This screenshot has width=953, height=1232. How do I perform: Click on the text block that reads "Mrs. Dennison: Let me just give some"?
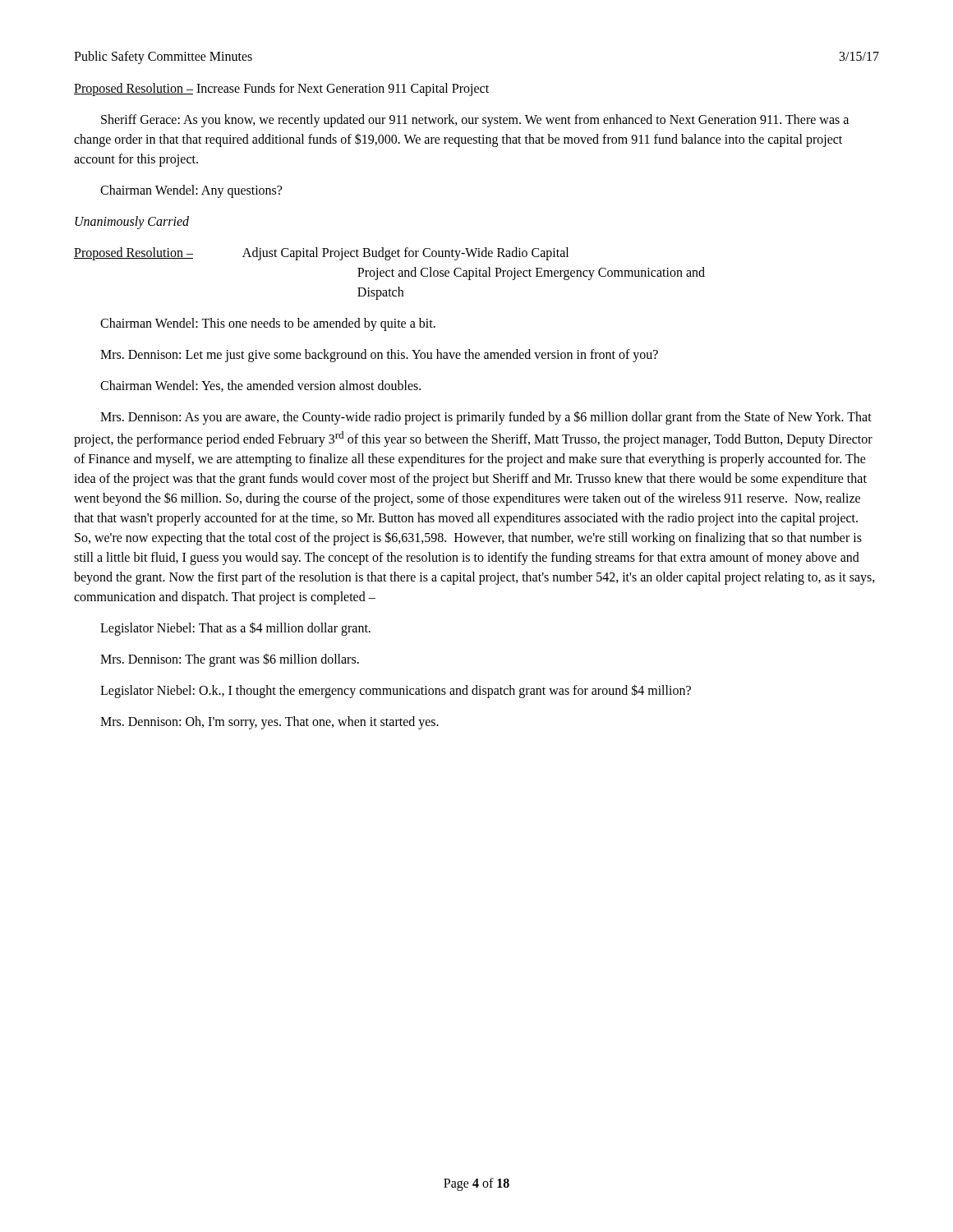(x=476, y=355)
